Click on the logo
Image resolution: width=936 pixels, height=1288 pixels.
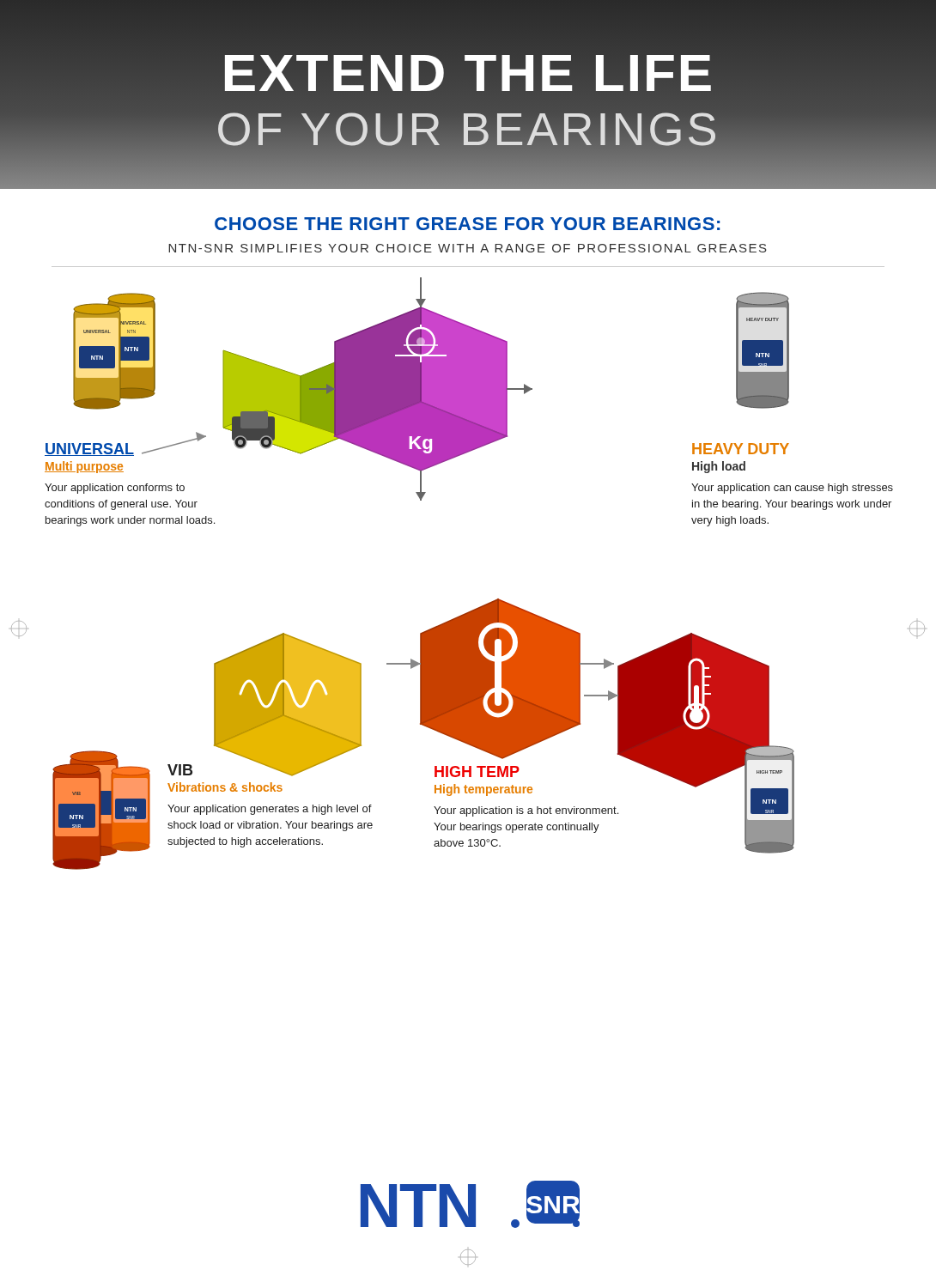[x=468, y=1206]
